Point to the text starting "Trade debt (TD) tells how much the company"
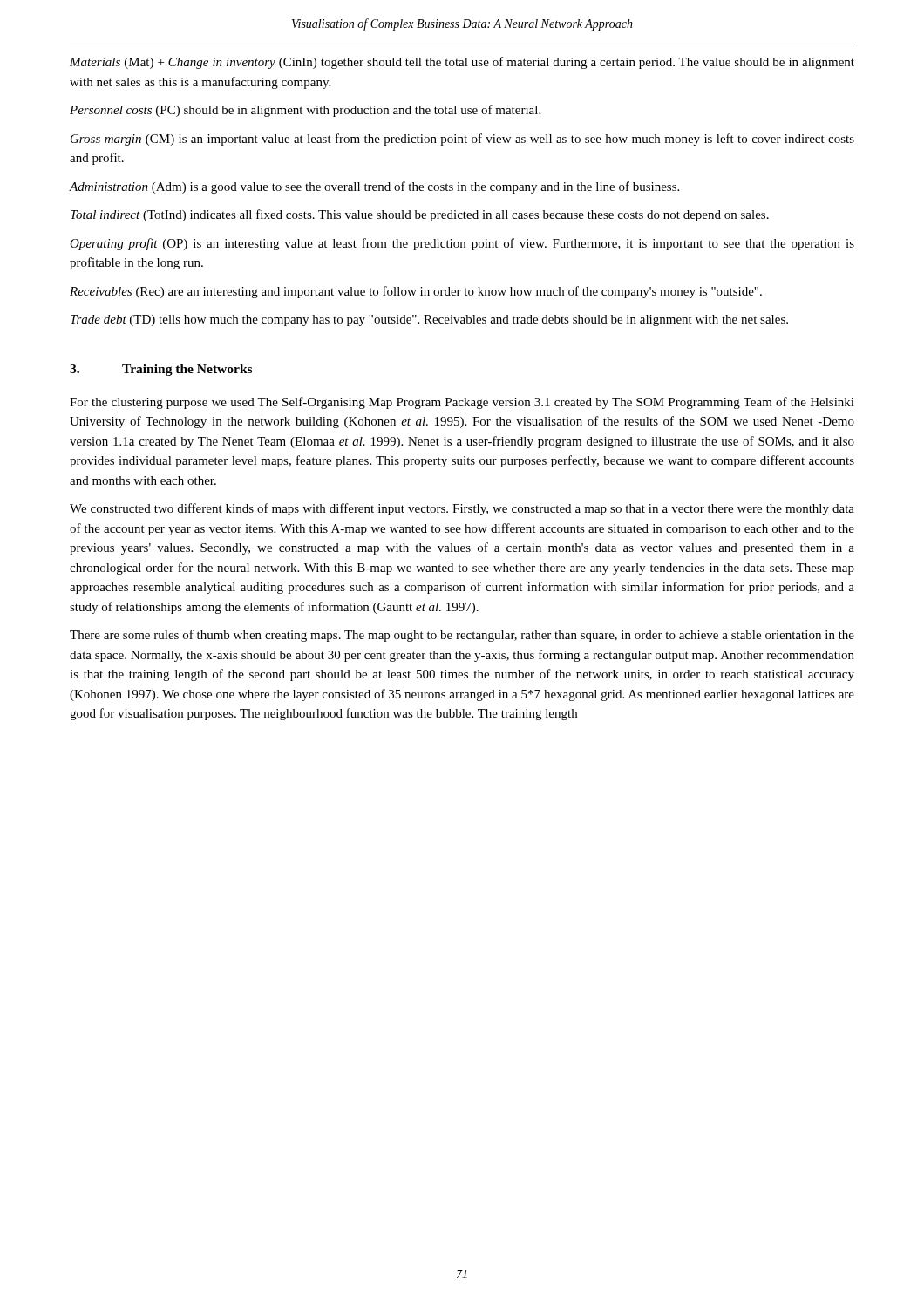 [429, 319]
